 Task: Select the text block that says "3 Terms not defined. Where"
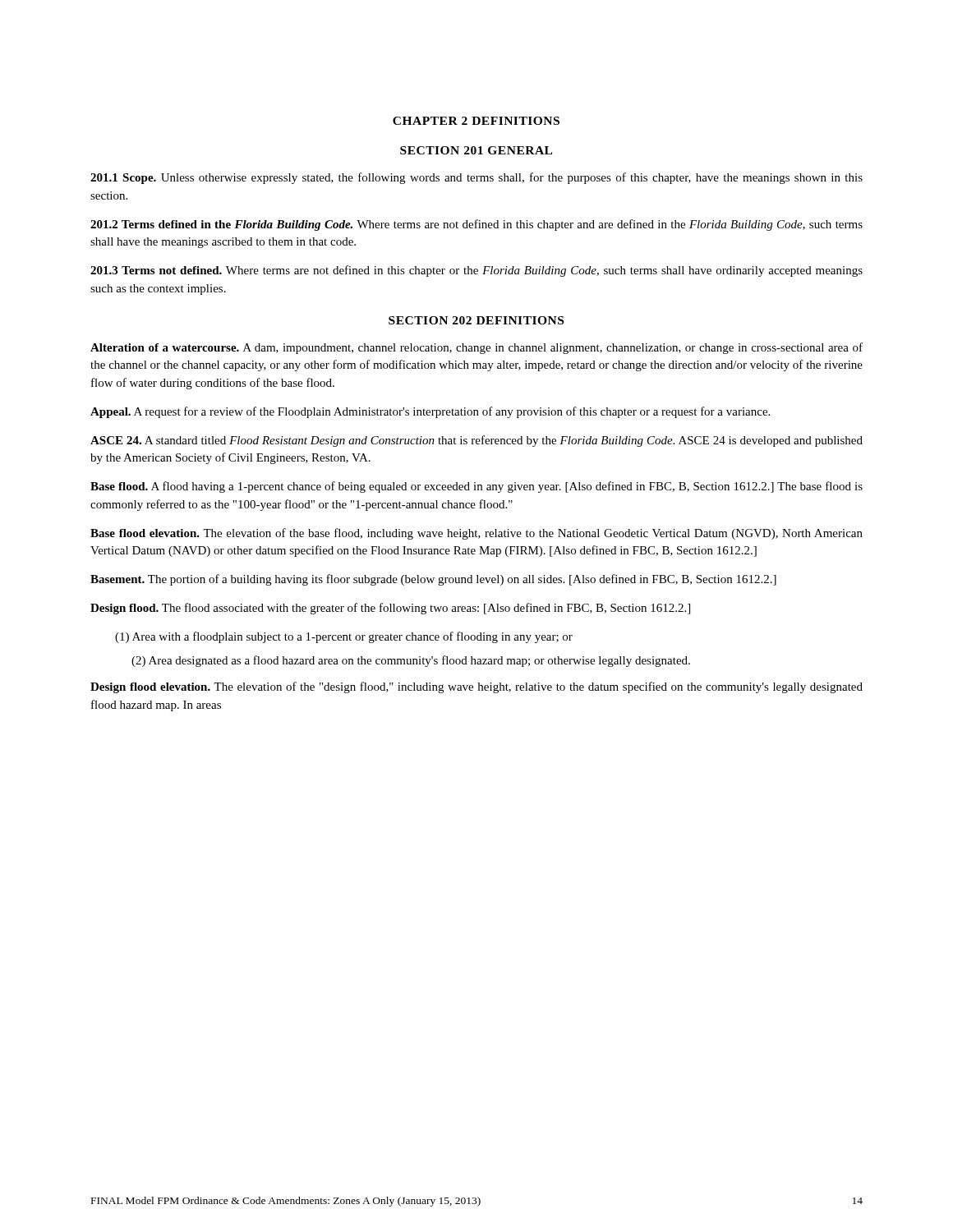476,279
